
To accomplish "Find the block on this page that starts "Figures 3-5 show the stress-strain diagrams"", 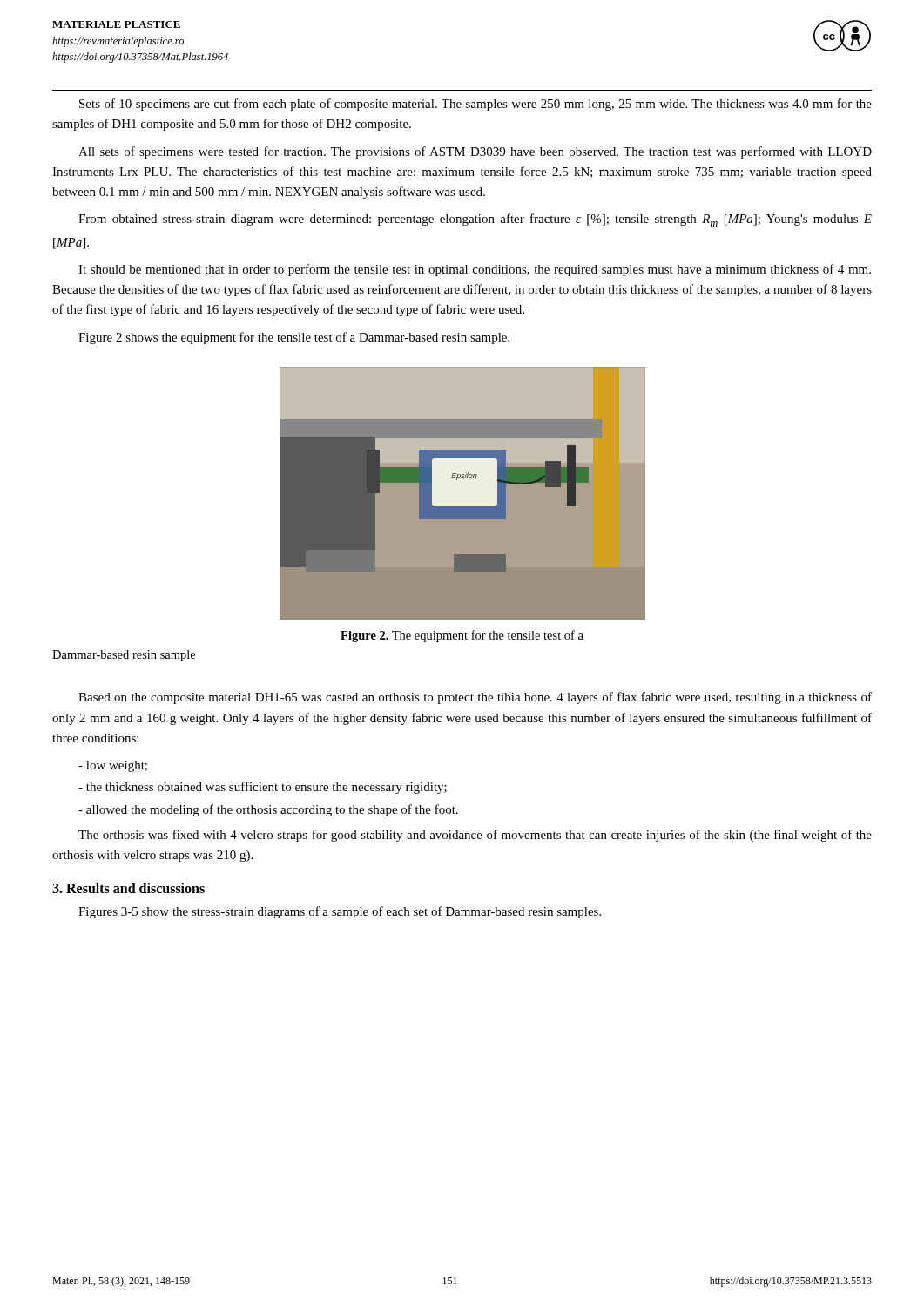I will pos(462,912).
